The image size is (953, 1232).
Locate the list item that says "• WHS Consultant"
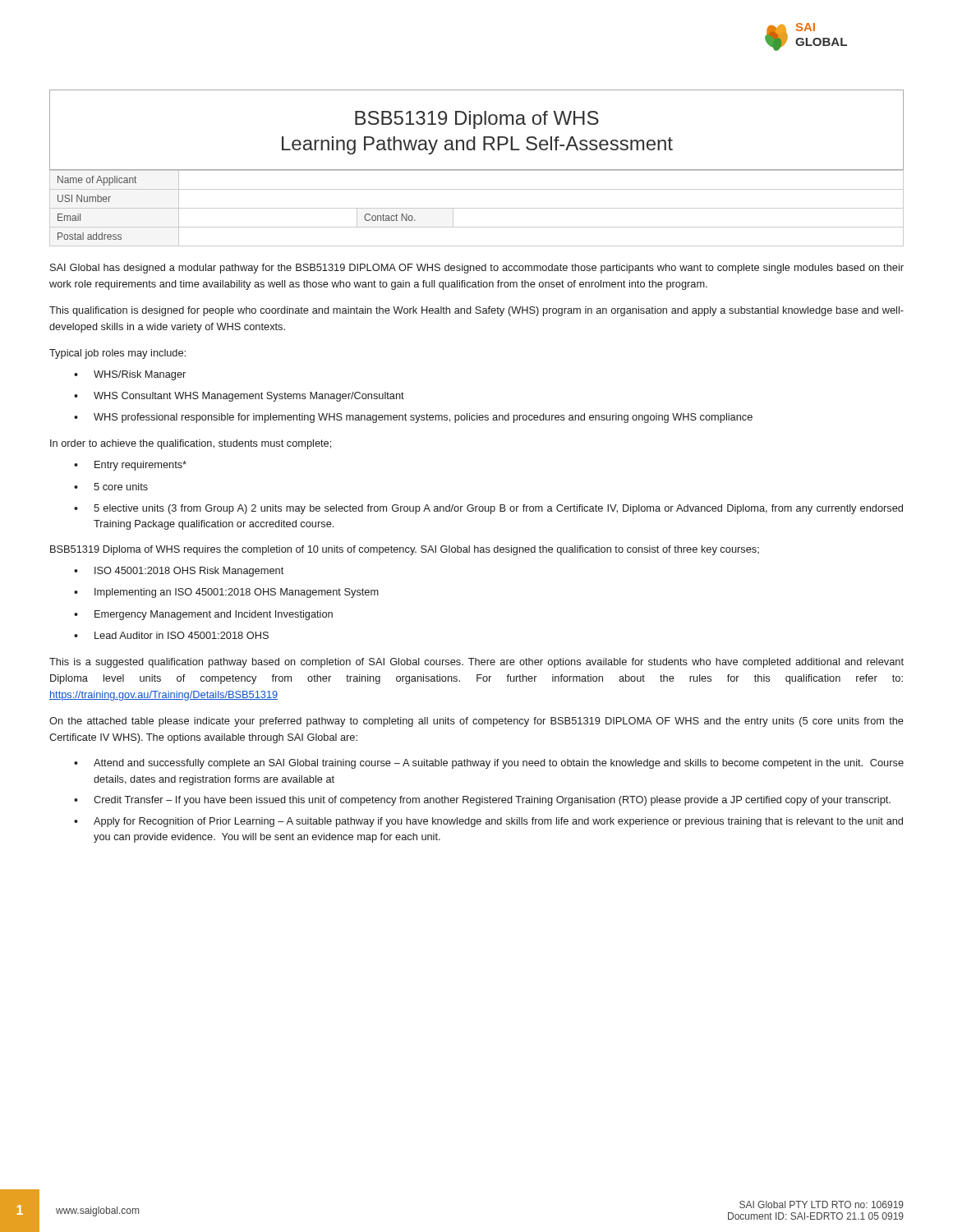[x=239, y=397]
